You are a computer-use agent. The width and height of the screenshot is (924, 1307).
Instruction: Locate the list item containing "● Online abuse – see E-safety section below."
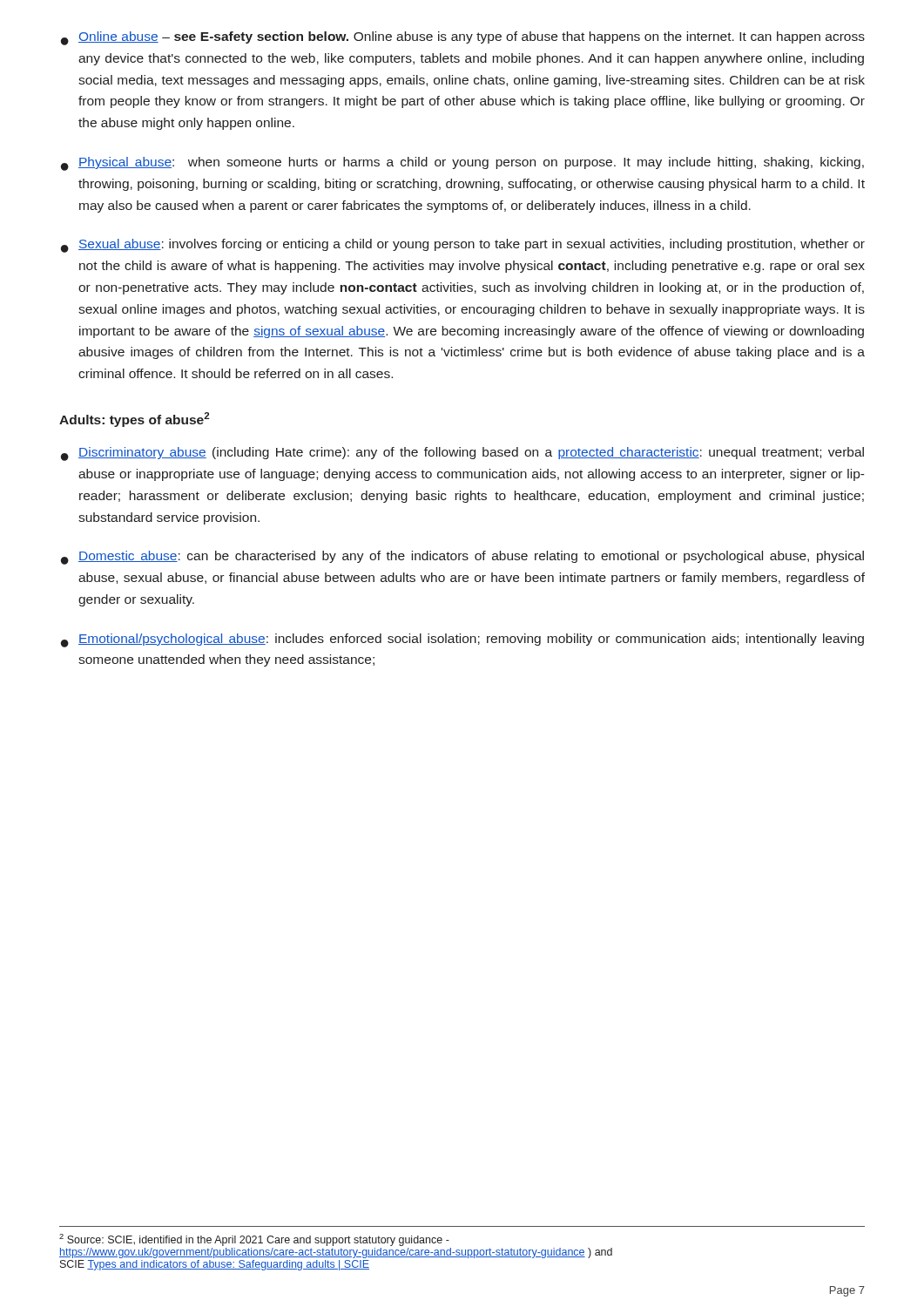(x=462, y=80)
